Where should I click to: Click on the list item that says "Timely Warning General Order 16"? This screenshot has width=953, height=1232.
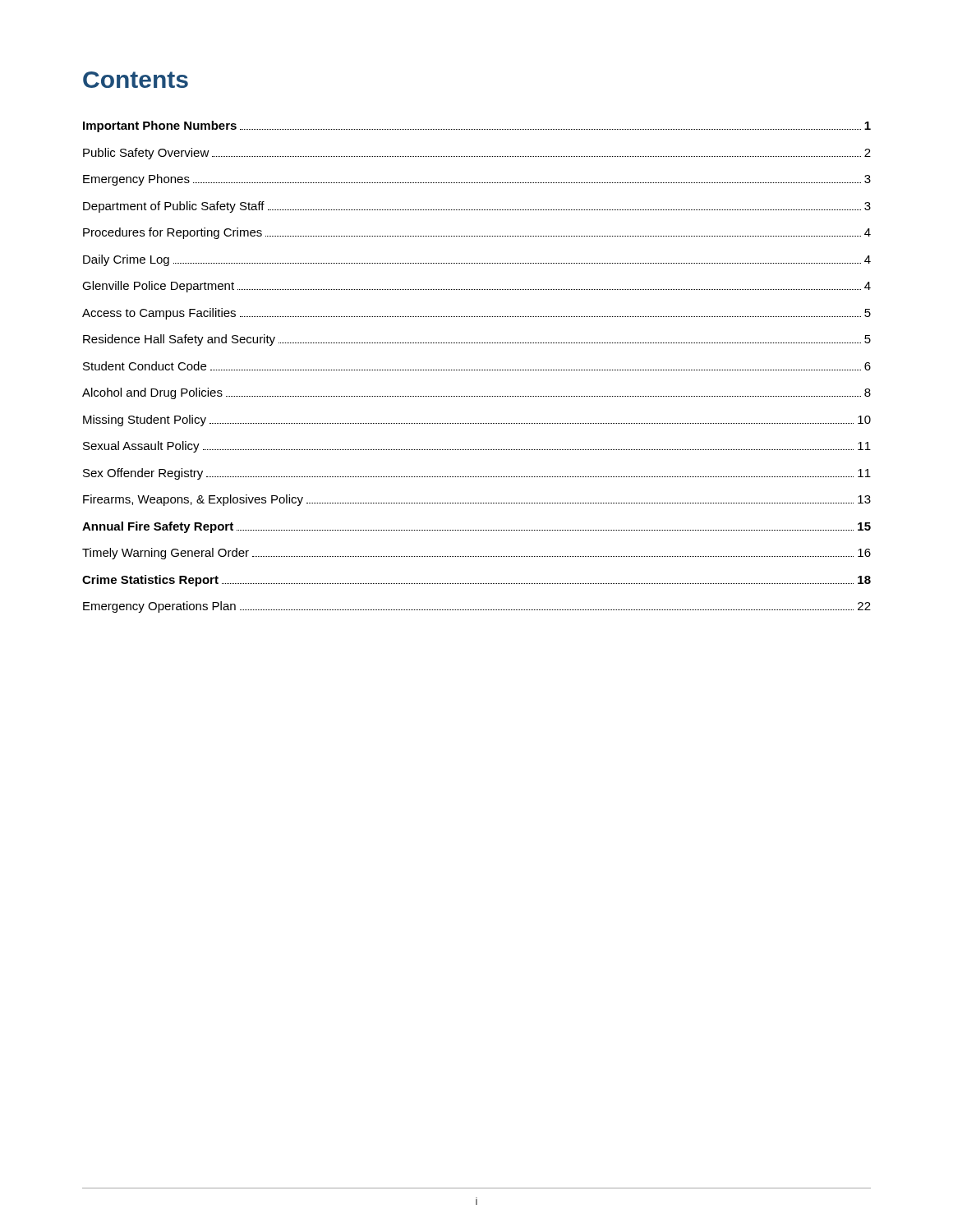coord(476,553)
